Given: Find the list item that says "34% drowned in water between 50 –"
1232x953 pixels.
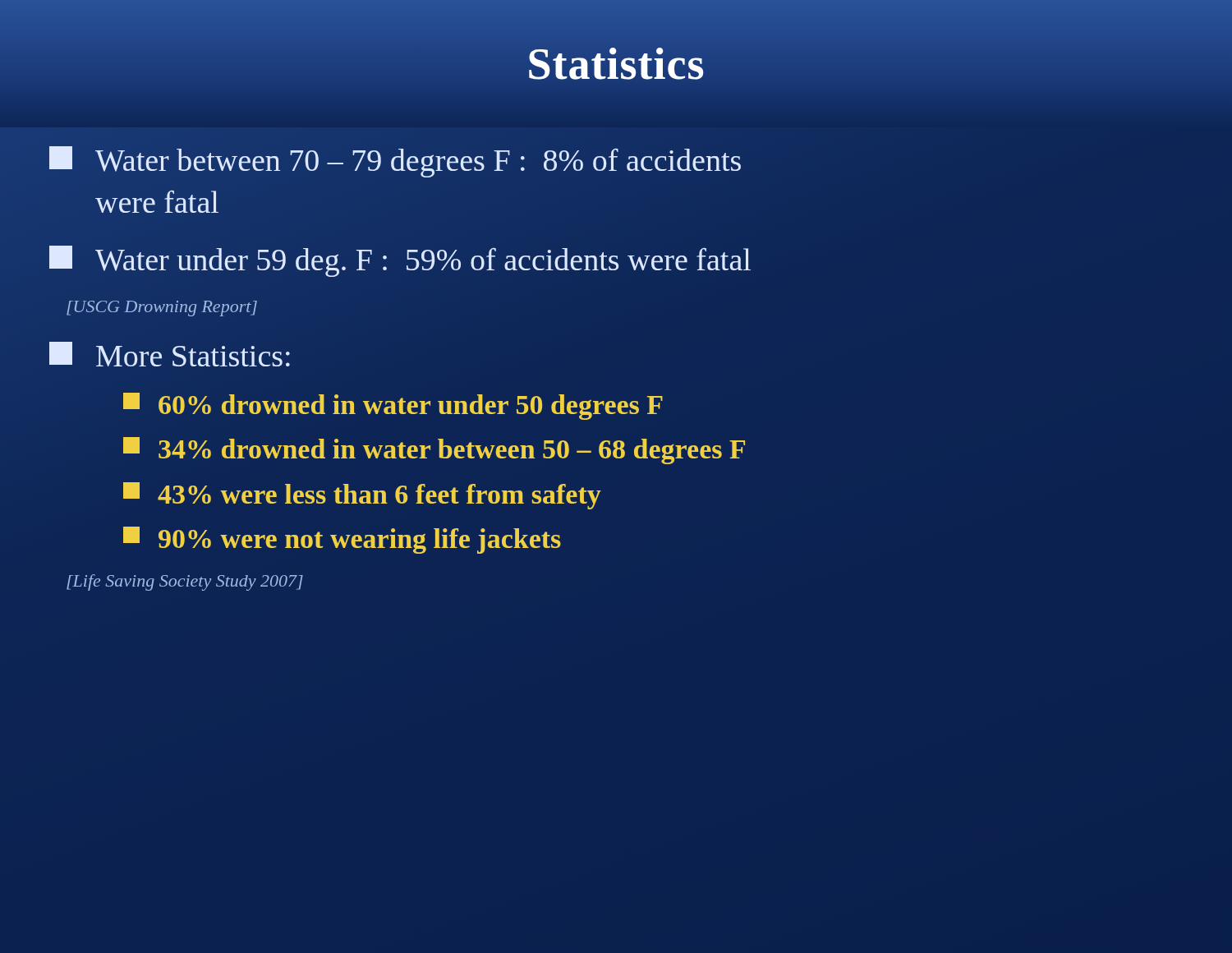Looking at the screenshot, I should (435, 450).
